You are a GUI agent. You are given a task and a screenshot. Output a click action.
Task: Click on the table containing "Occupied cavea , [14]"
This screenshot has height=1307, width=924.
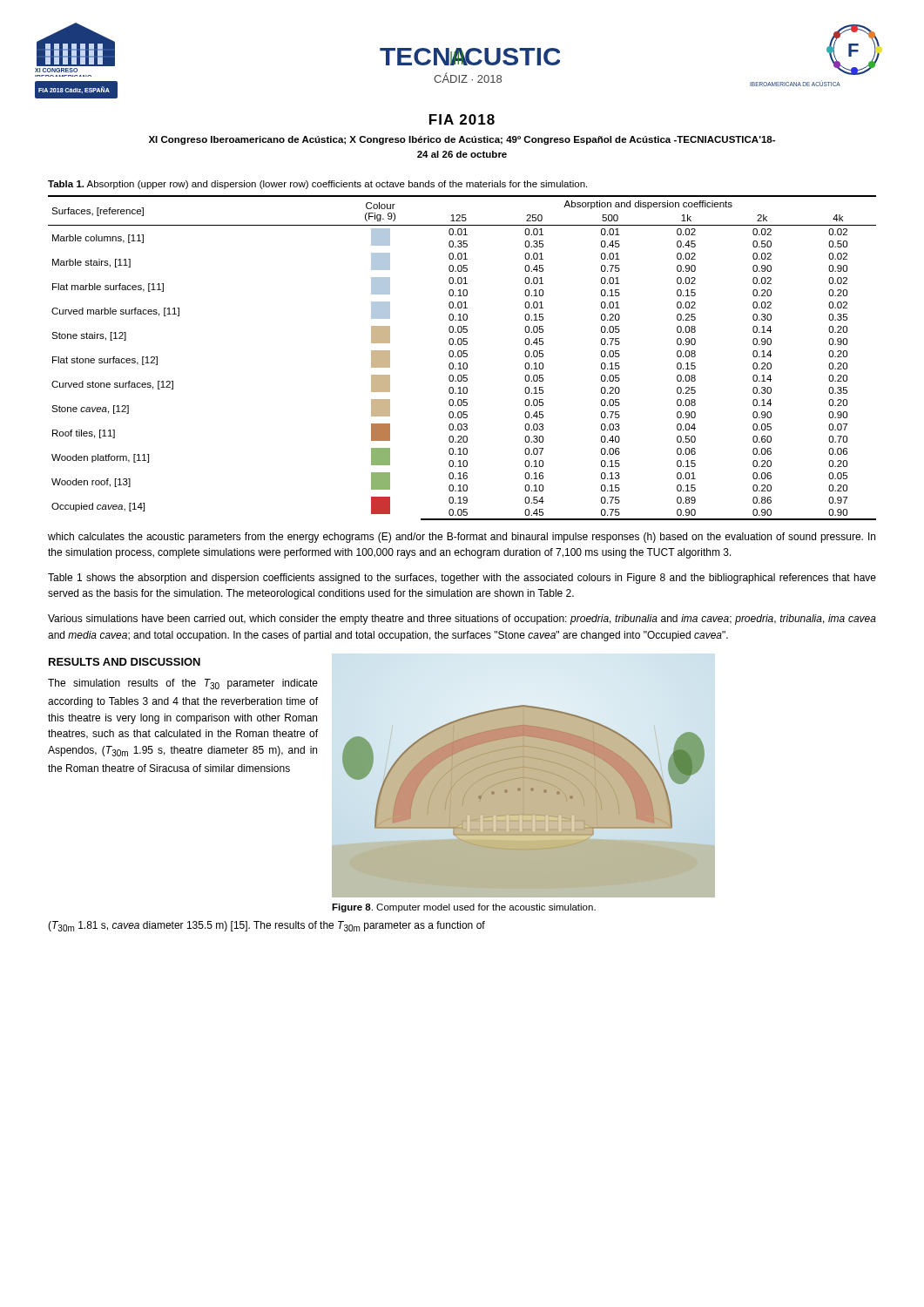click(x=462, y=357)
